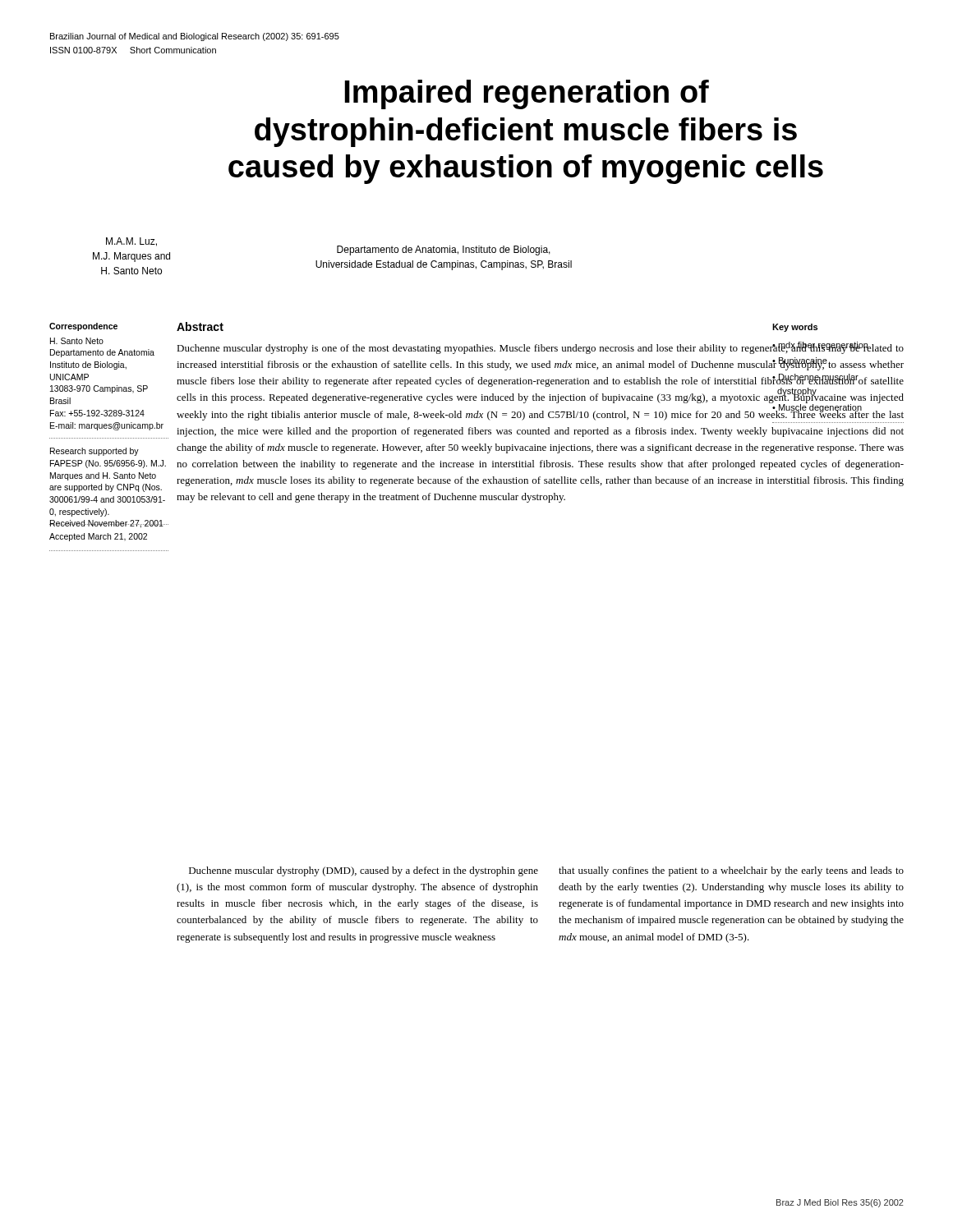Select the text block containing "Correspondence H. Santo"
Viewport: 953px width, 1232px height.
click(109, 423)
